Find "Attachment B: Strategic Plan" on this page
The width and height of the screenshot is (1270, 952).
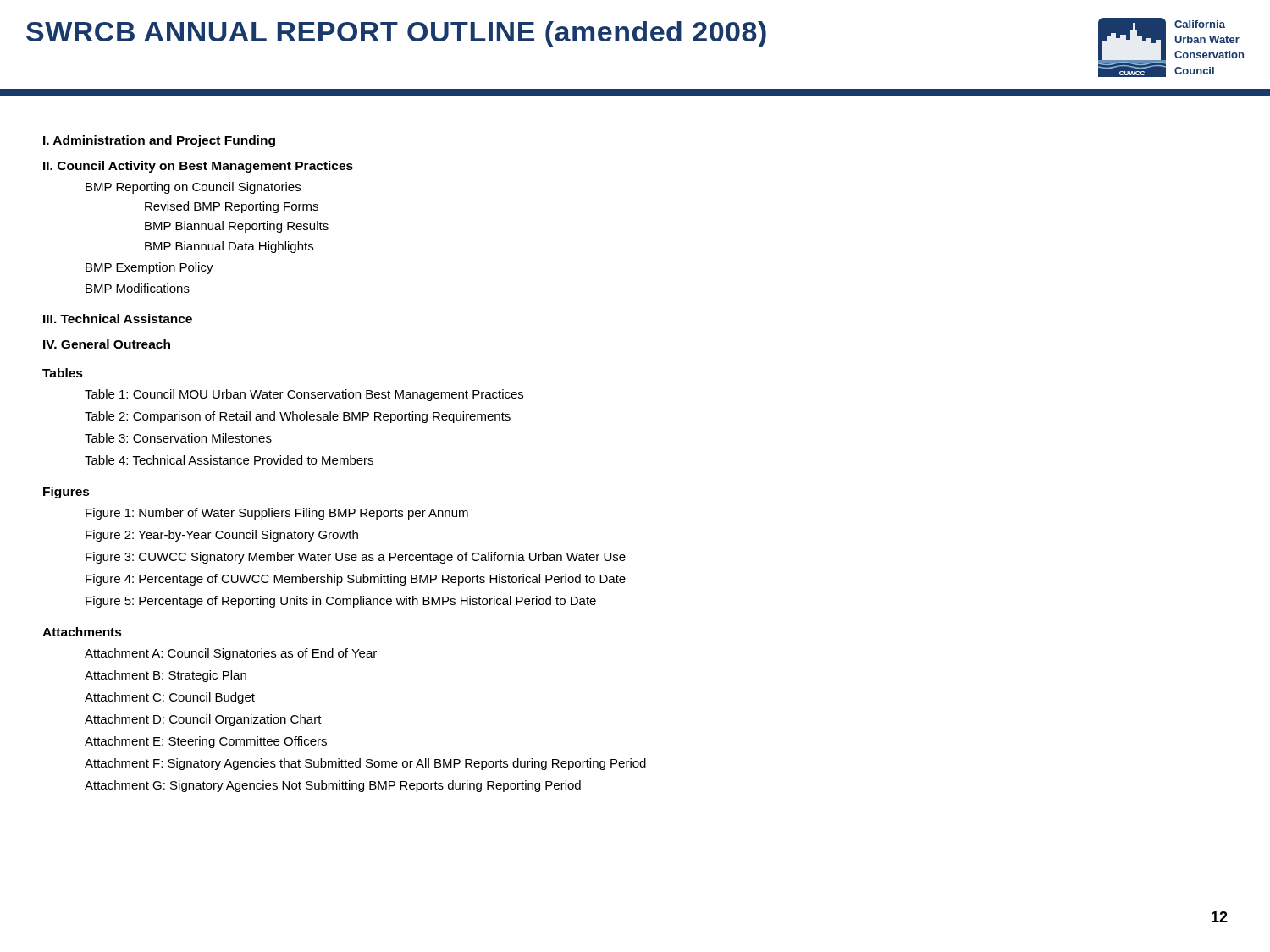click(166, 675)
